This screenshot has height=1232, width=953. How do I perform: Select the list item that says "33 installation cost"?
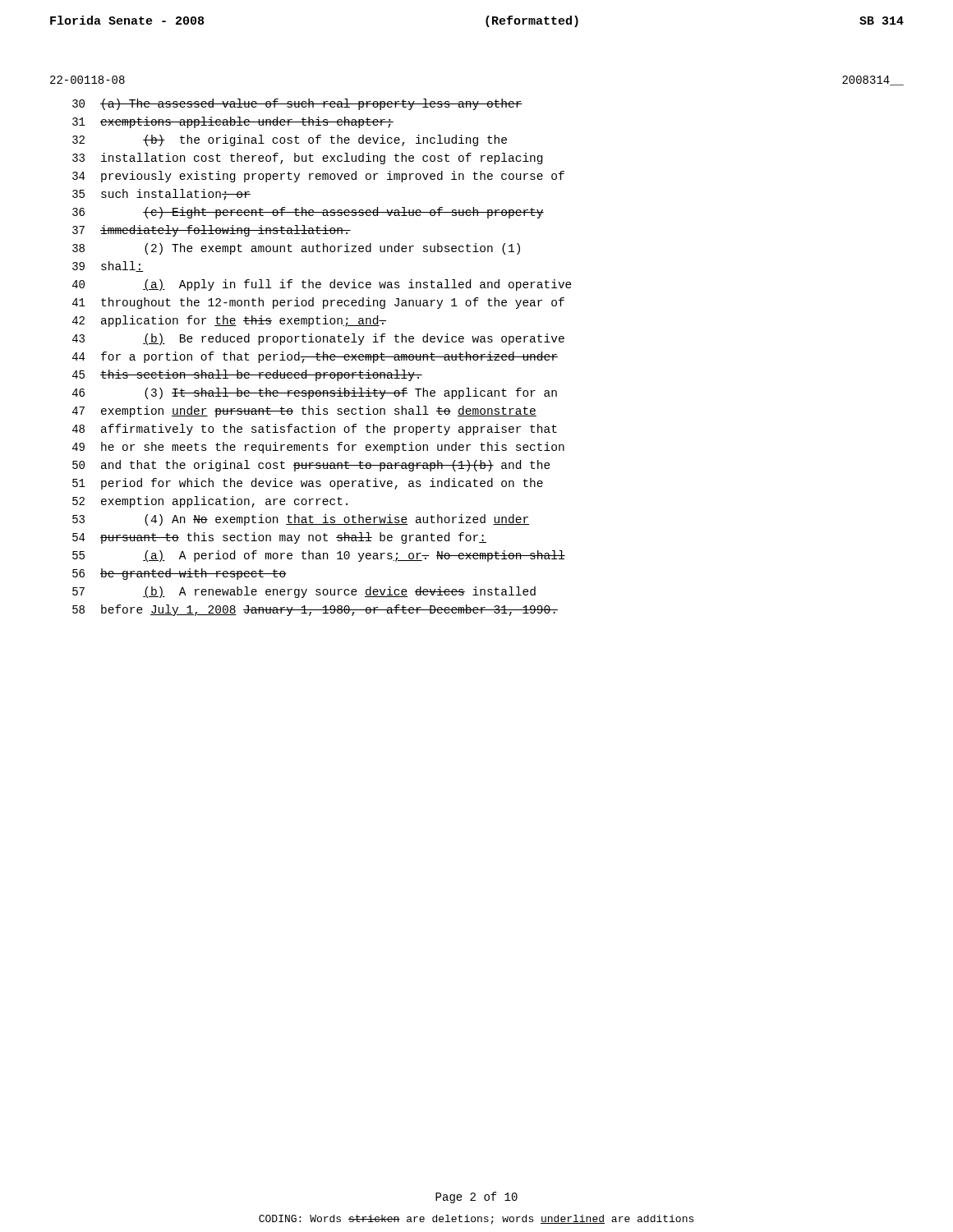[476, 158]
